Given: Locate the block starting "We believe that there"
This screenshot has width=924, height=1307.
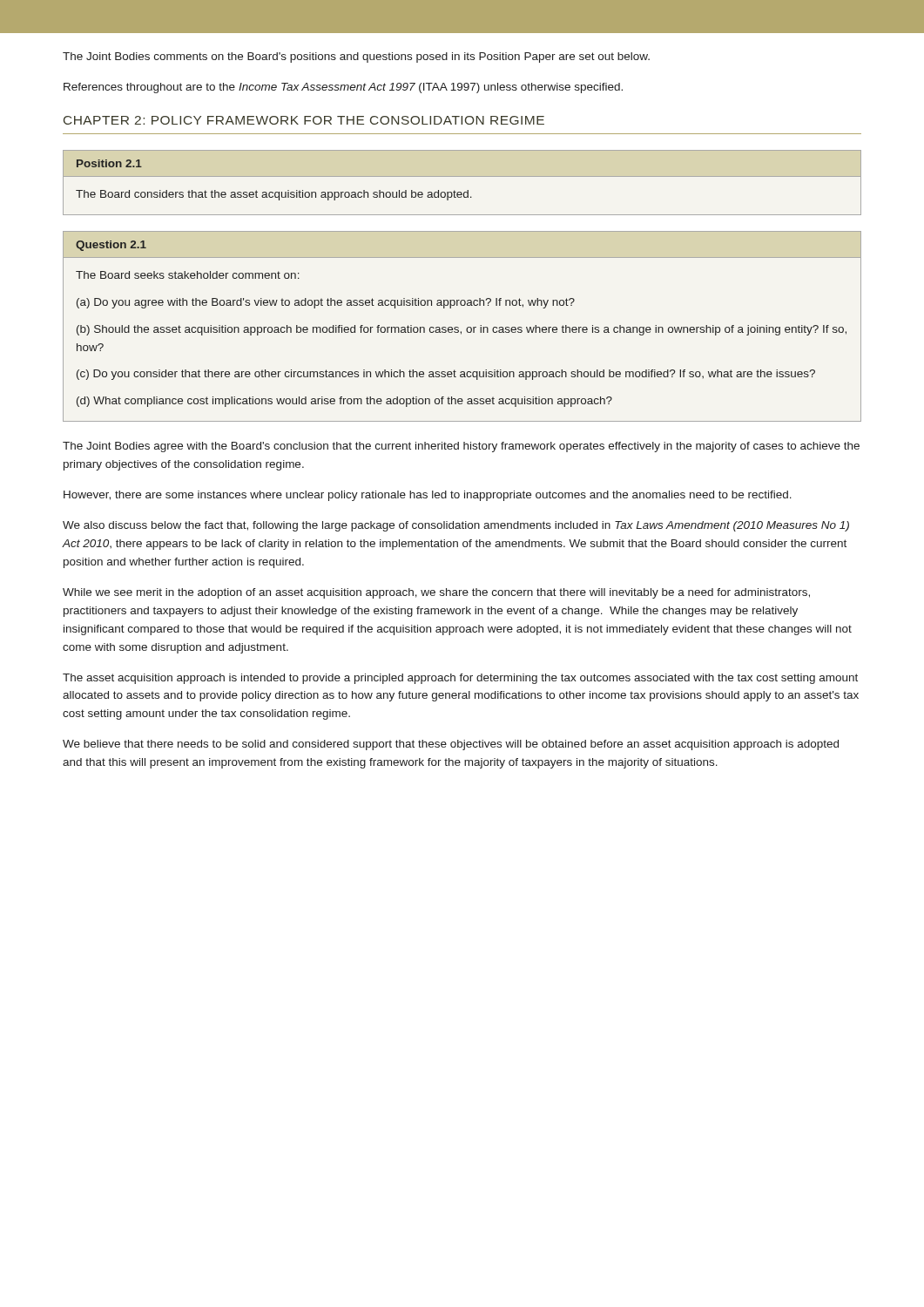Looking at the screenshot, I should (x=451, y=753).
